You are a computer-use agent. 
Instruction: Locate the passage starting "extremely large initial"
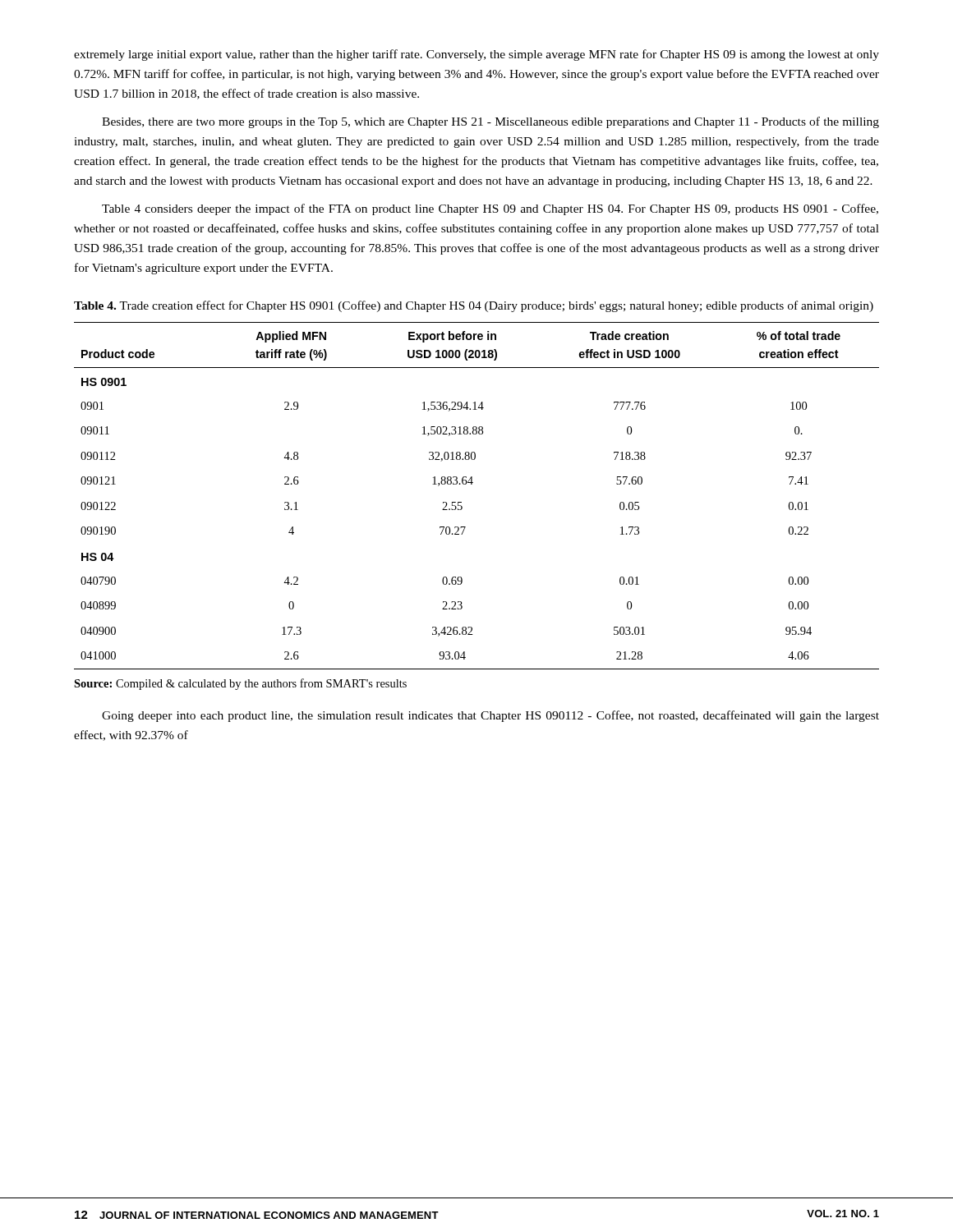[x=476, y=74]
